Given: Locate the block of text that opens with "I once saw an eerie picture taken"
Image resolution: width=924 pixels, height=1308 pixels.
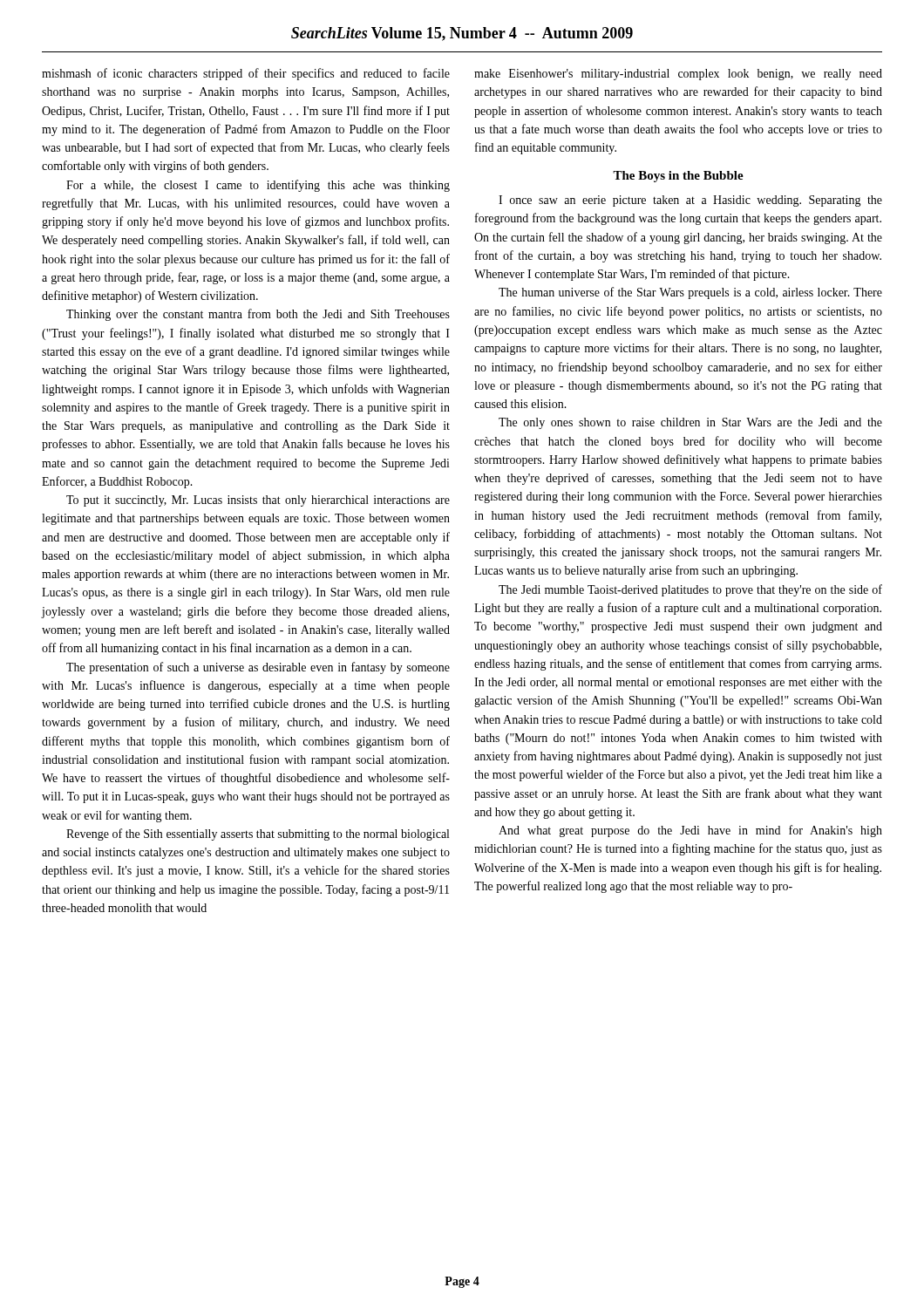Looking at the screenshot, I should [x=678, y=237].
